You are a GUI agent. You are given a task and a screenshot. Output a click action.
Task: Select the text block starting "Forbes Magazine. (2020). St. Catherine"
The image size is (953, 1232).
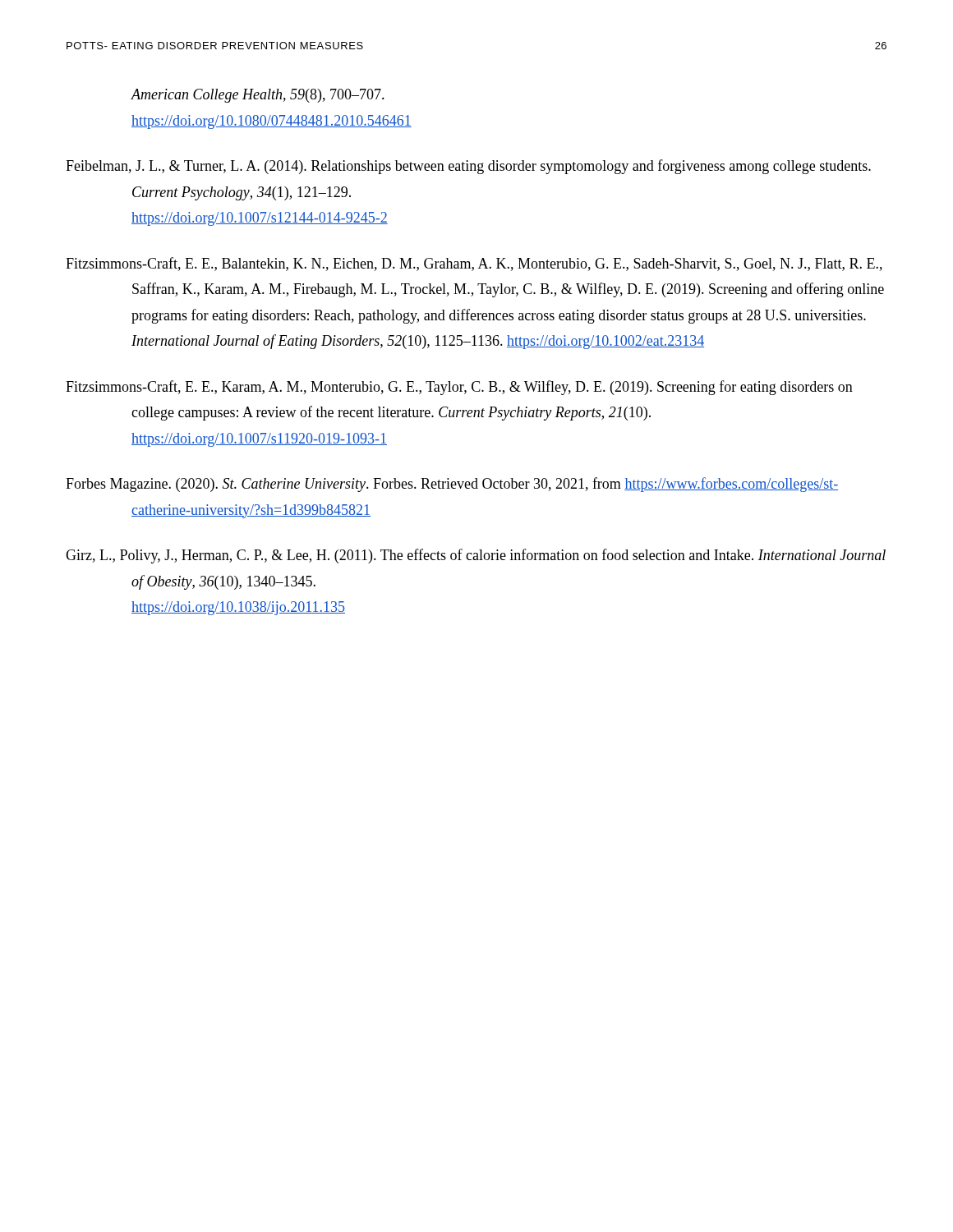click(x=452, y=497)
